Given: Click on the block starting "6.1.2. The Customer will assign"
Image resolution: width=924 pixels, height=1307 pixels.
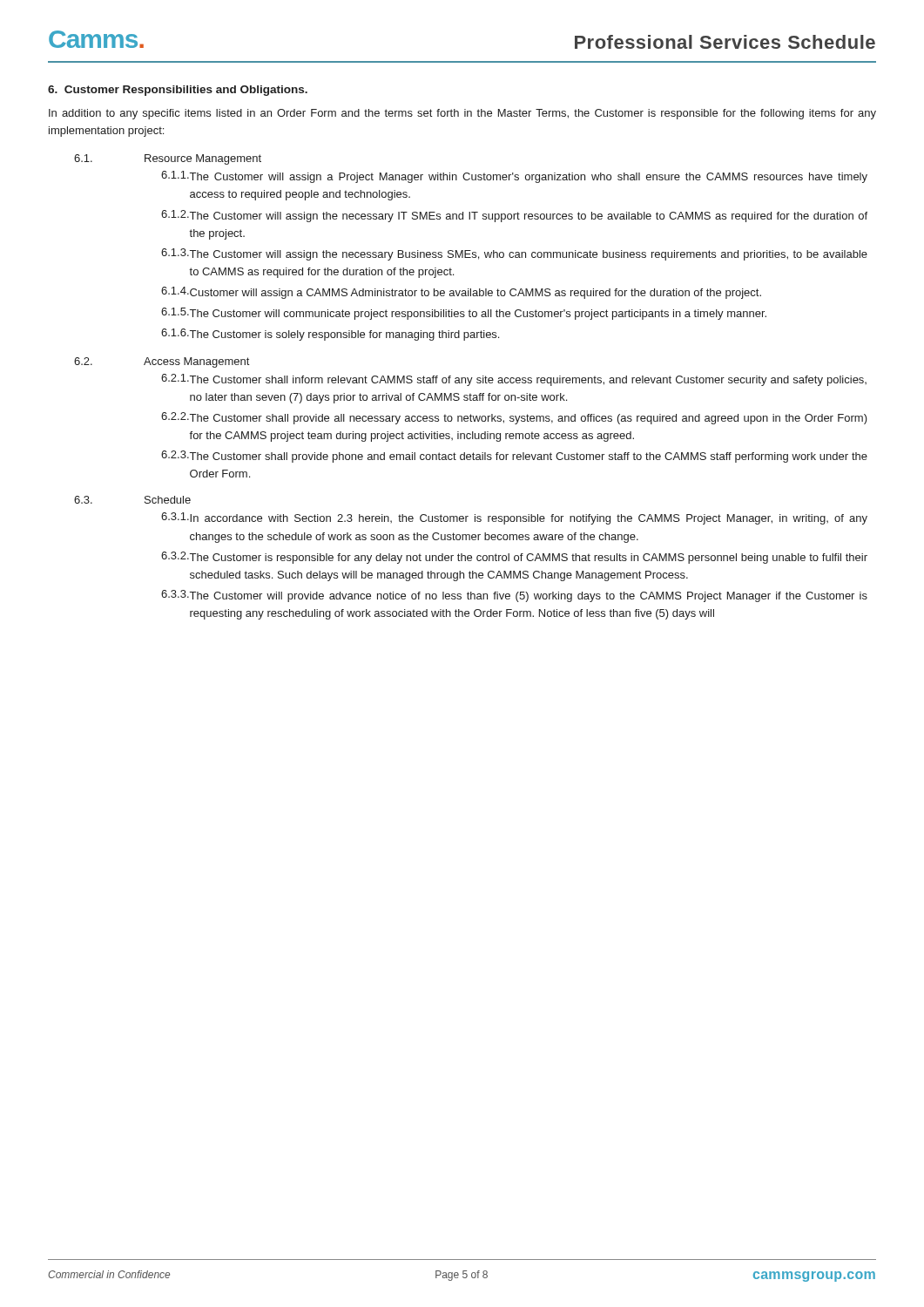Looking at the screenshot, I should (462, 225).
